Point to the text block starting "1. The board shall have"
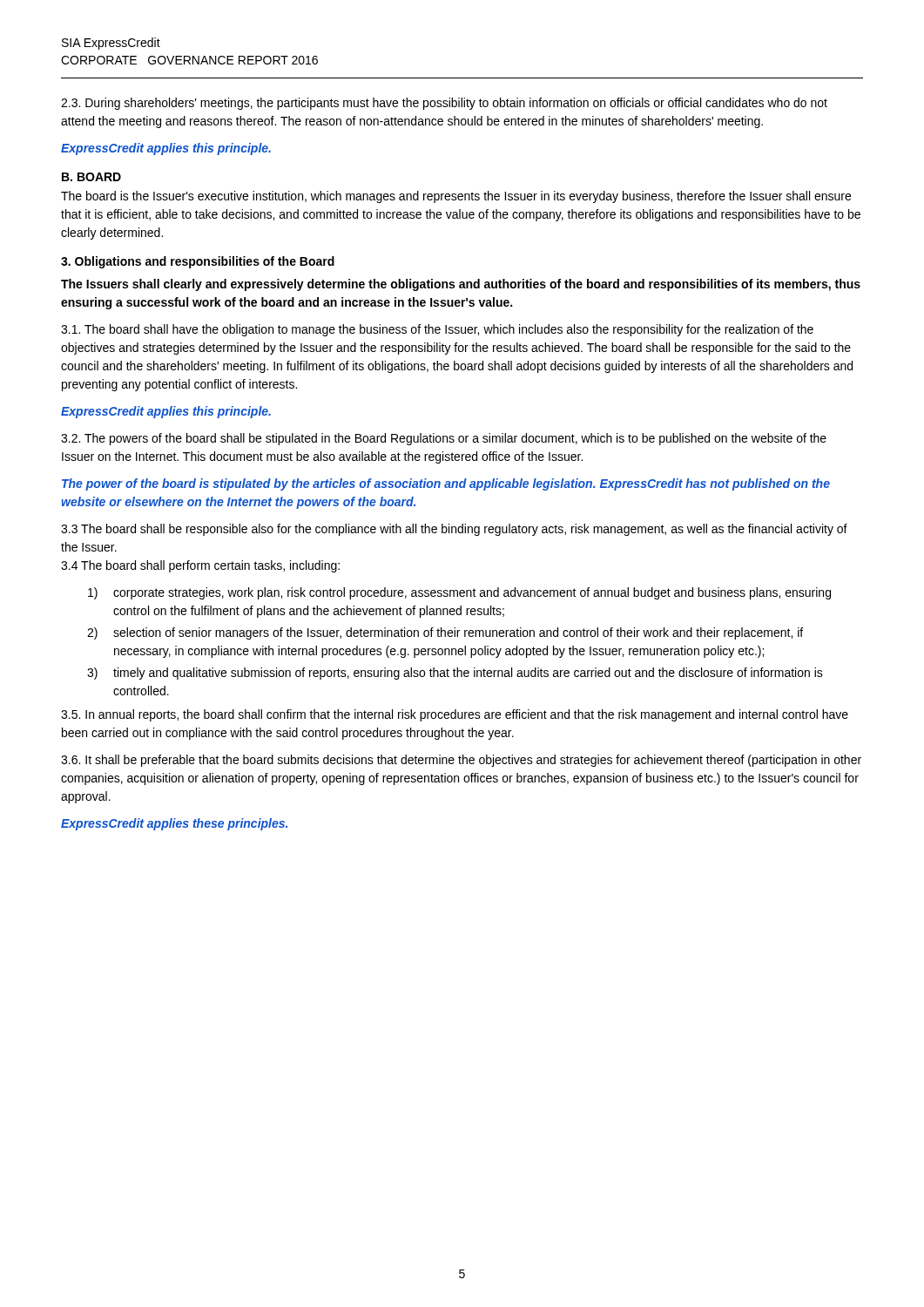This screenshot has width=924, height=1307. (x=457, y=357)
